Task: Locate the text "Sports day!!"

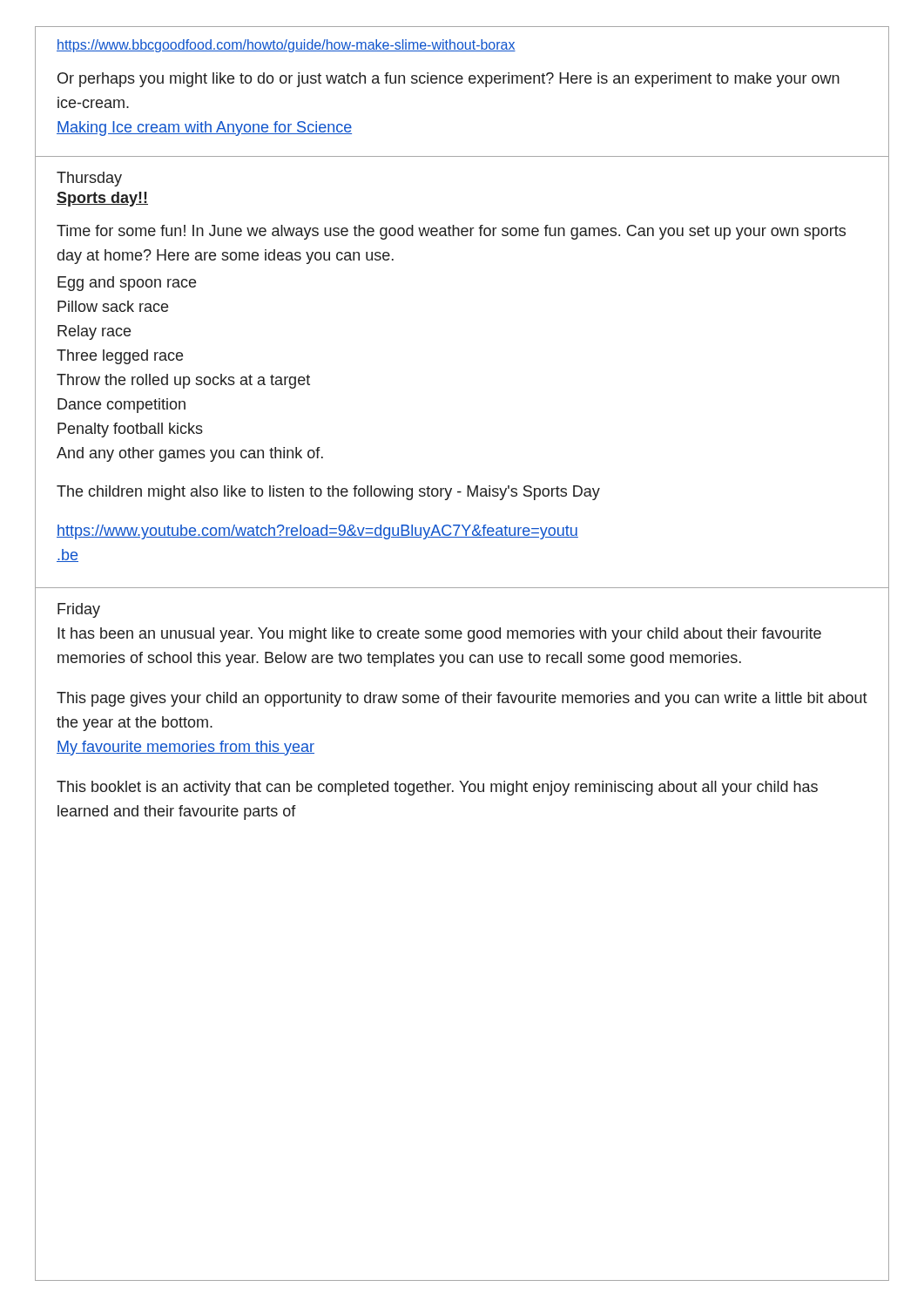Action: pyautogui.click(x=102, y=197)
